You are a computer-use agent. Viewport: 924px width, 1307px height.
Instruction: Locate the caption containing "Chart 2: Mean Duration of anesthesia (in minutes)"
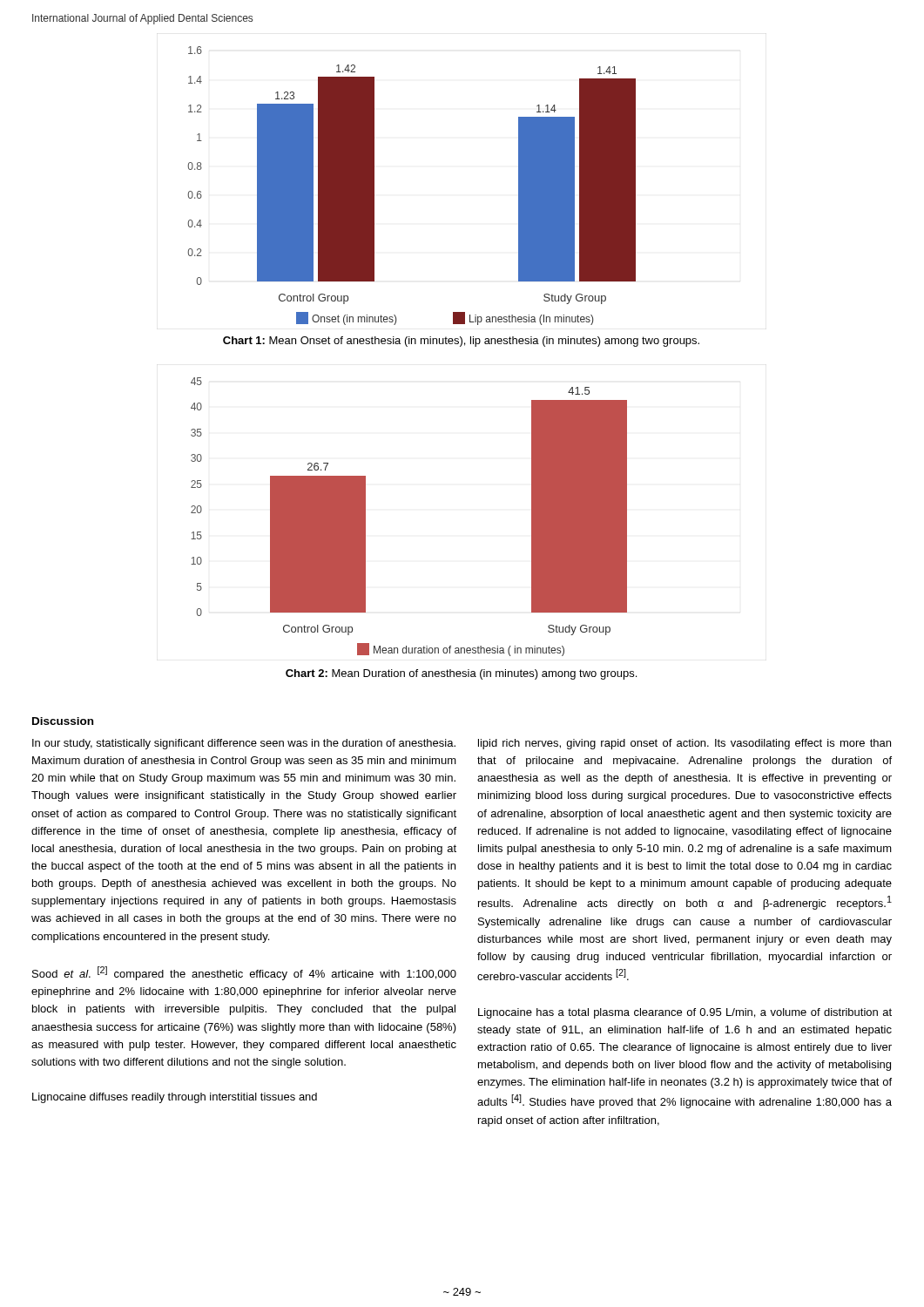[x=462, y=673]
